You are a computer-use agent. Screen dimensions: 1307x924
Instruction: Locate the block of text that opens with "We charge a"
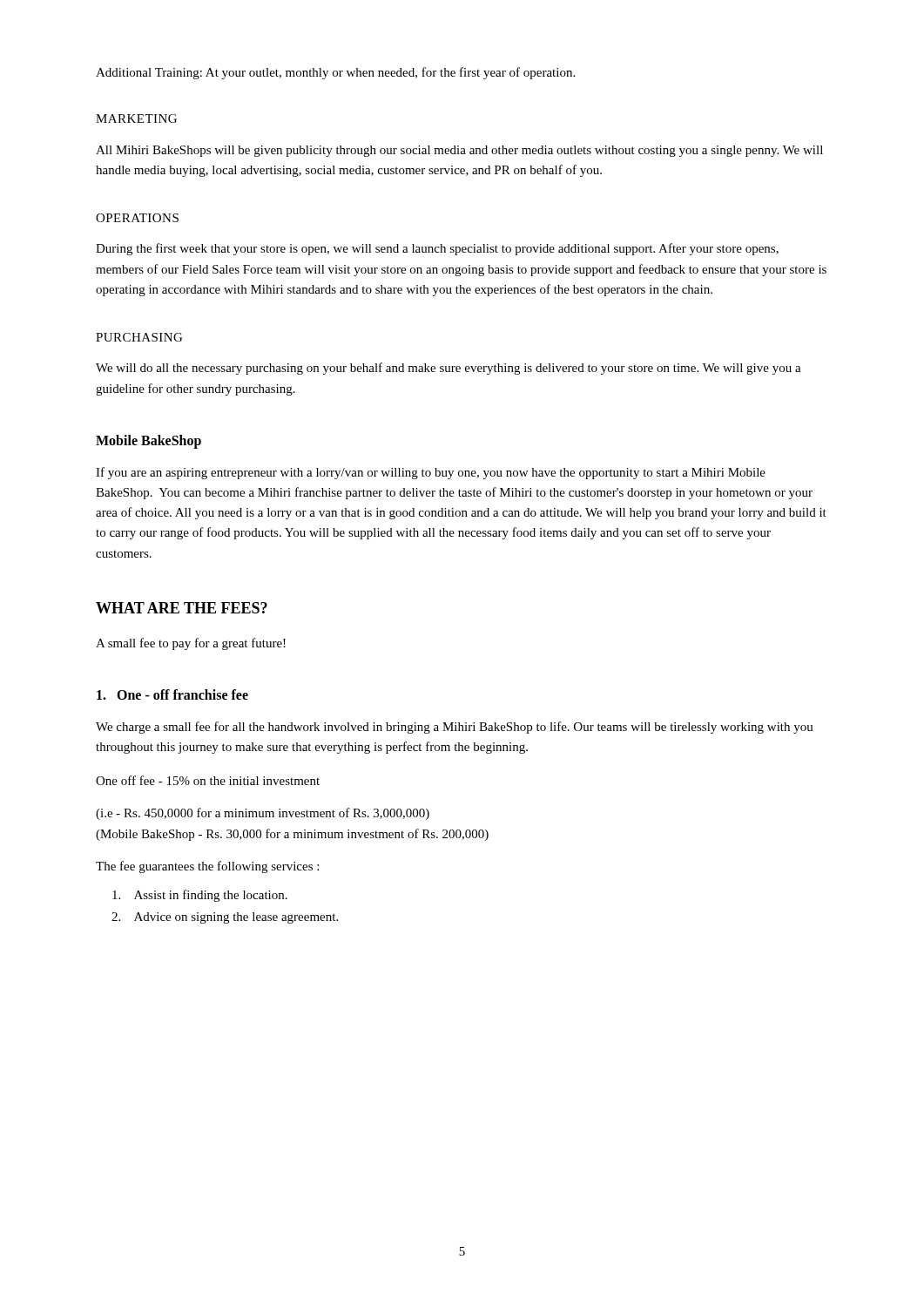462,737
